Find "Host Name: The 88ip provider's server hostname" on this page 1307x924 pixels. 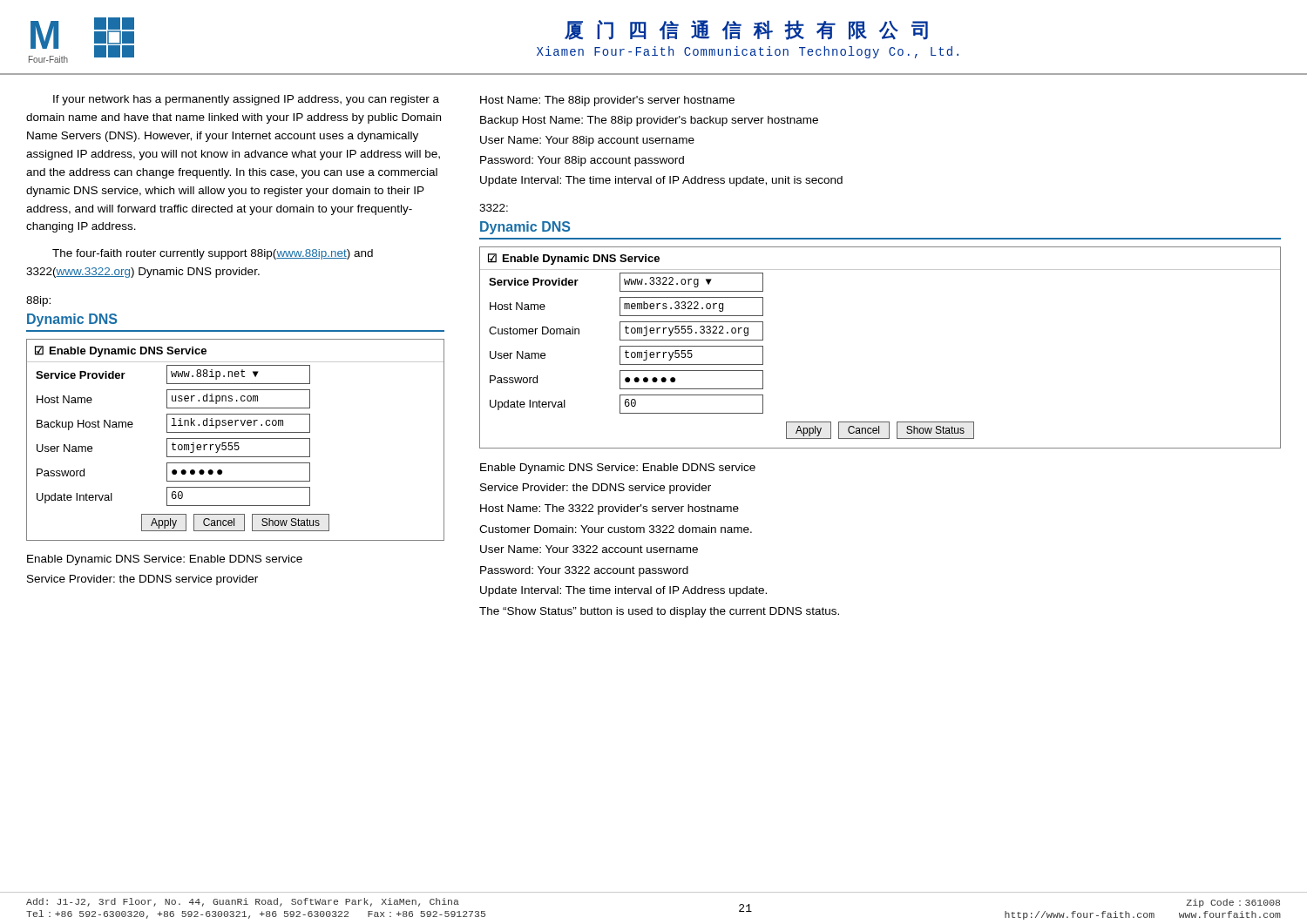click(607, 100)
